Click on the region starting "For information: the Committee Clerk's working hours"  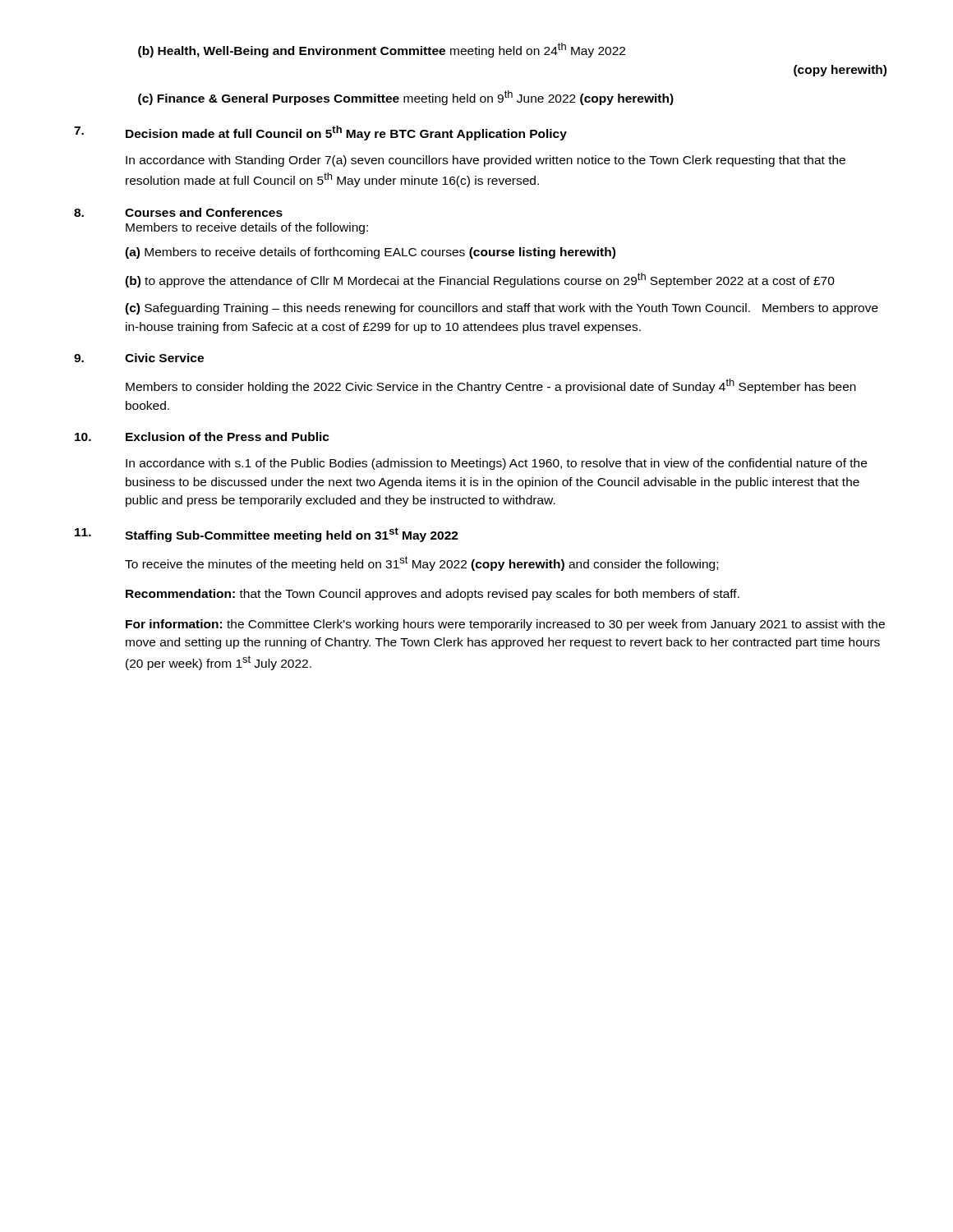[506, 644]
